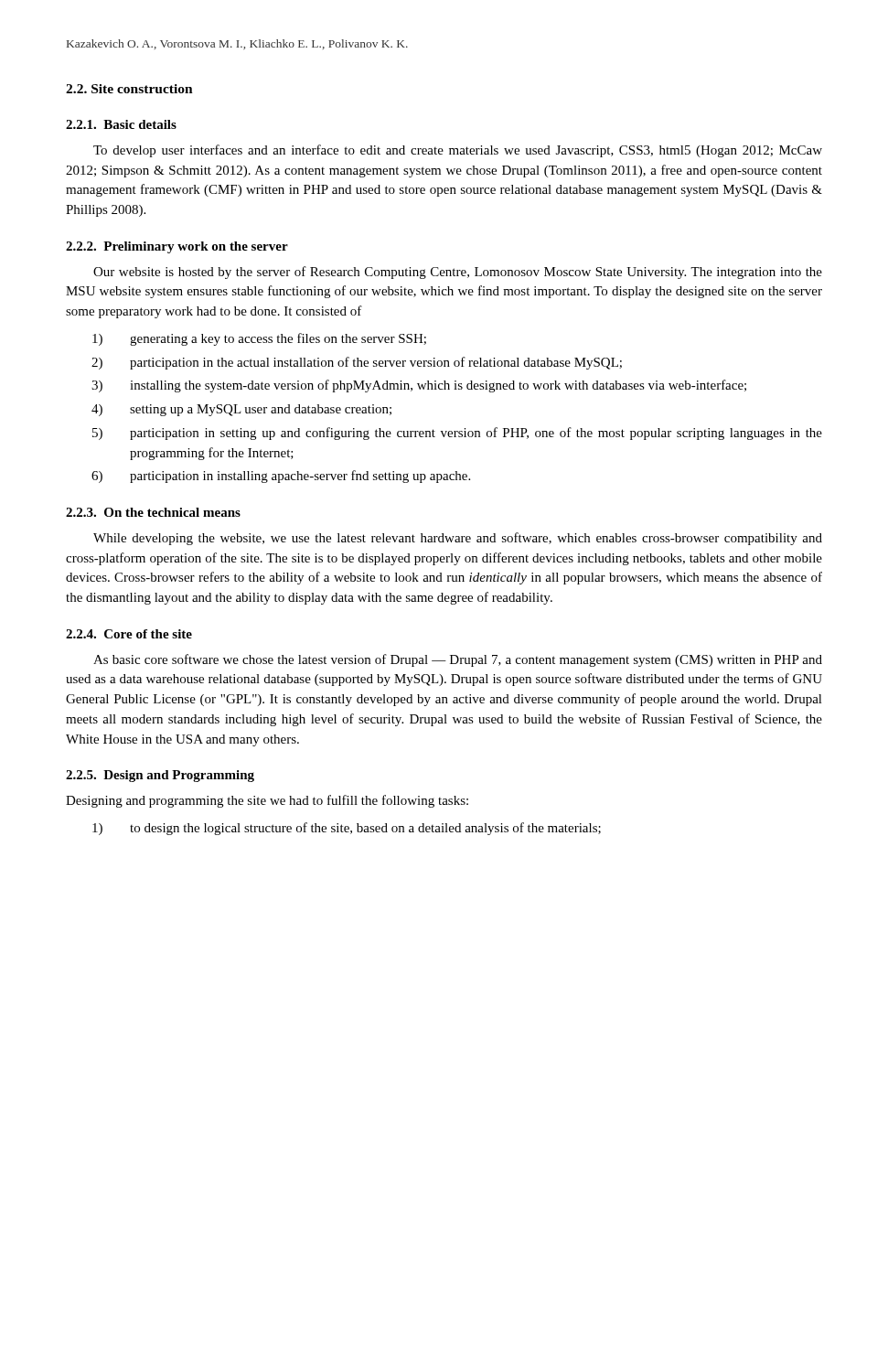Navigate to the element starting "Our website is"
Image resolution: width=888 pixels, height=1372 pixels.
click(444, 292)
